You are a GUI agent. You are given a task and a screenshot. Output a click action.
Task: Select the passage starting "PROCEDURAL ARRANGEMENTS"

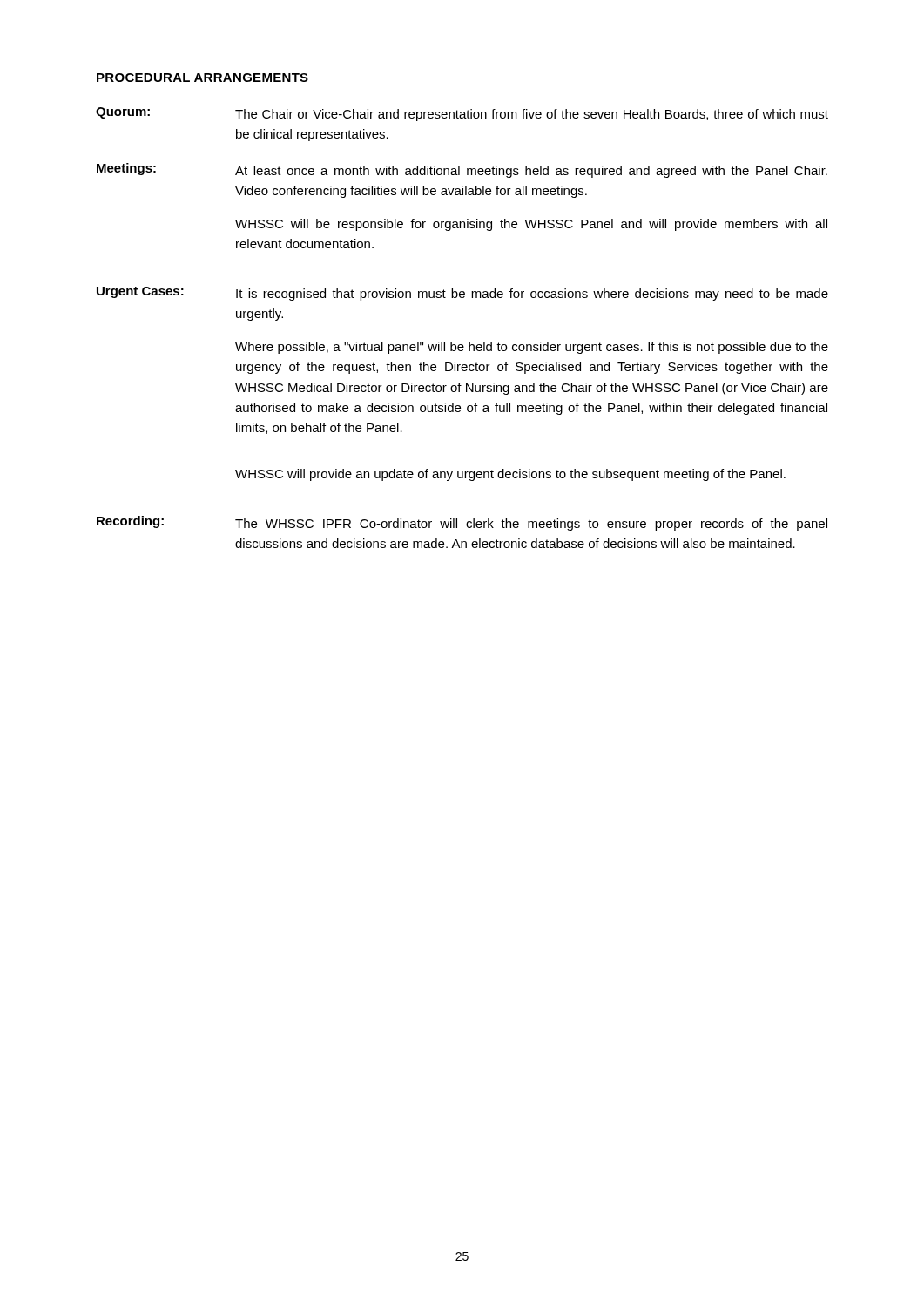[202, 77]
